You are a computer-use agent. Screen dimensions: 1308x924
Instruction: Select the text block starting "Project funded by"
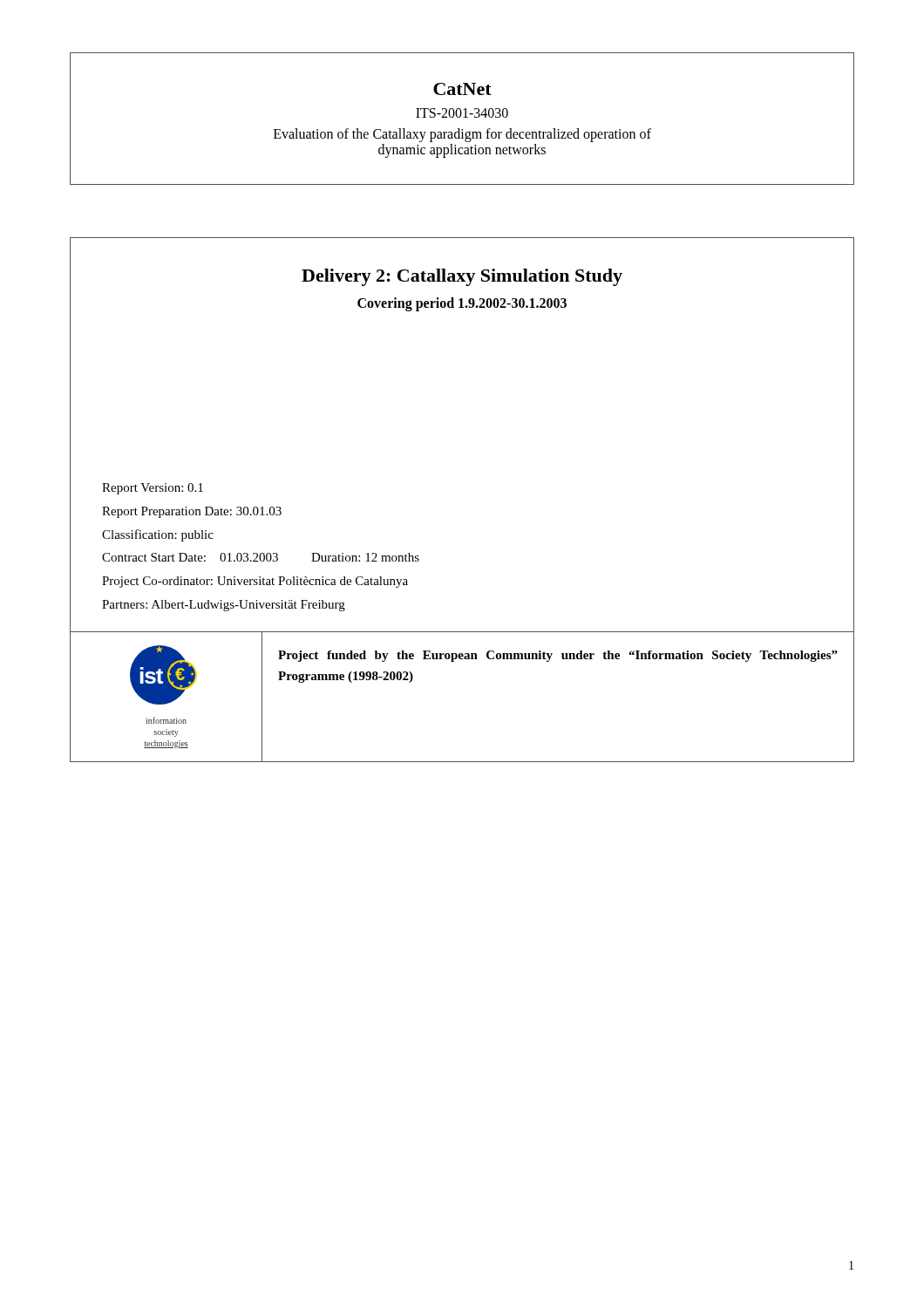click(x=558, y=665)
